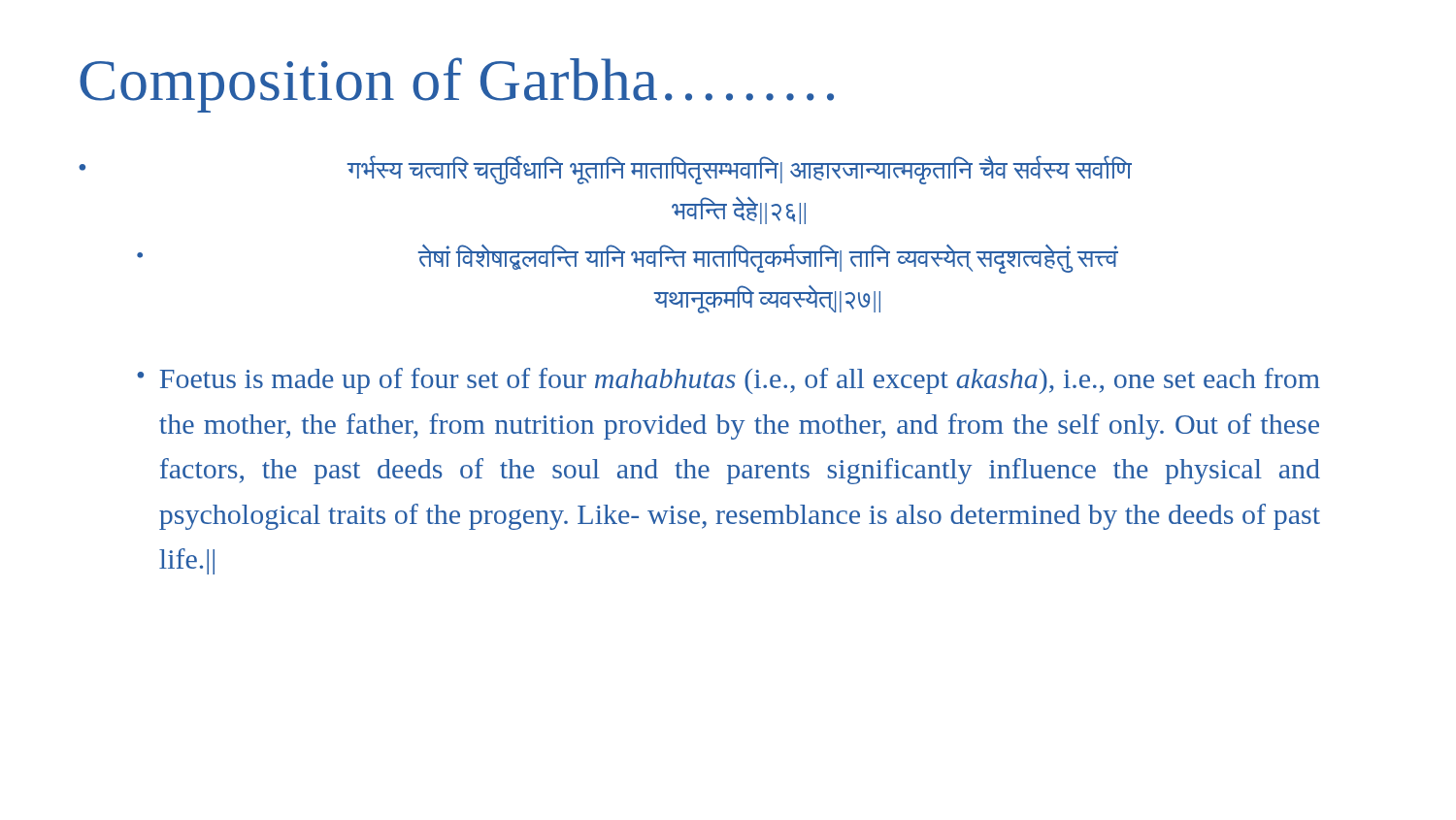Find the block on this page that starts "• तेषां विशेषाद्बलवन्ति यानि भवन्ति मातापितृकर्मजानि| तानि व्यवस्येत्"
Image resolution: width=1456 pixels, height=820 pixels.
pos(757,279)
